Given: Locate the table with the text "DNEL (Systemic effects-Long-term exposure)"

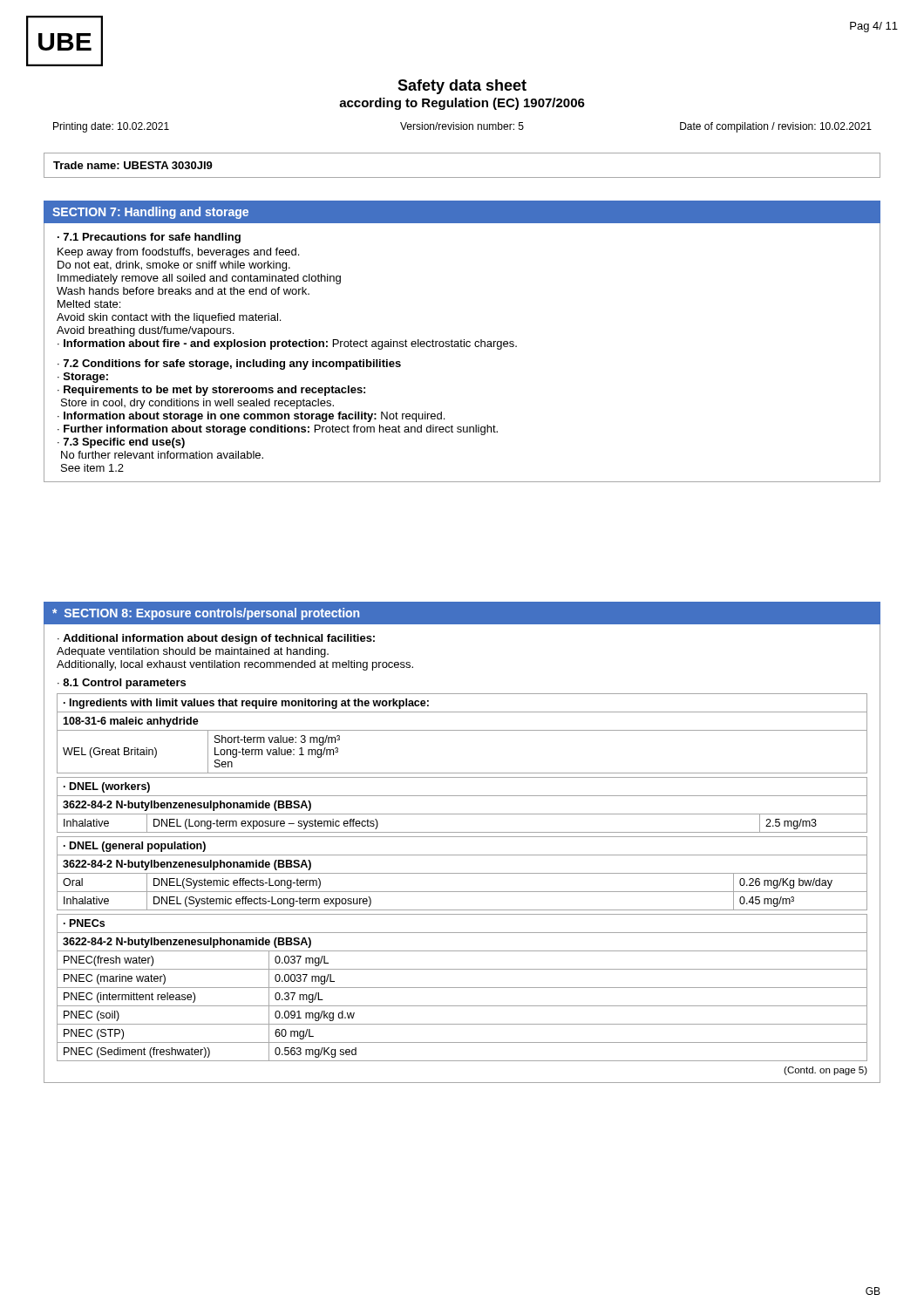Looking at the screenshot, I should point(462,873).
